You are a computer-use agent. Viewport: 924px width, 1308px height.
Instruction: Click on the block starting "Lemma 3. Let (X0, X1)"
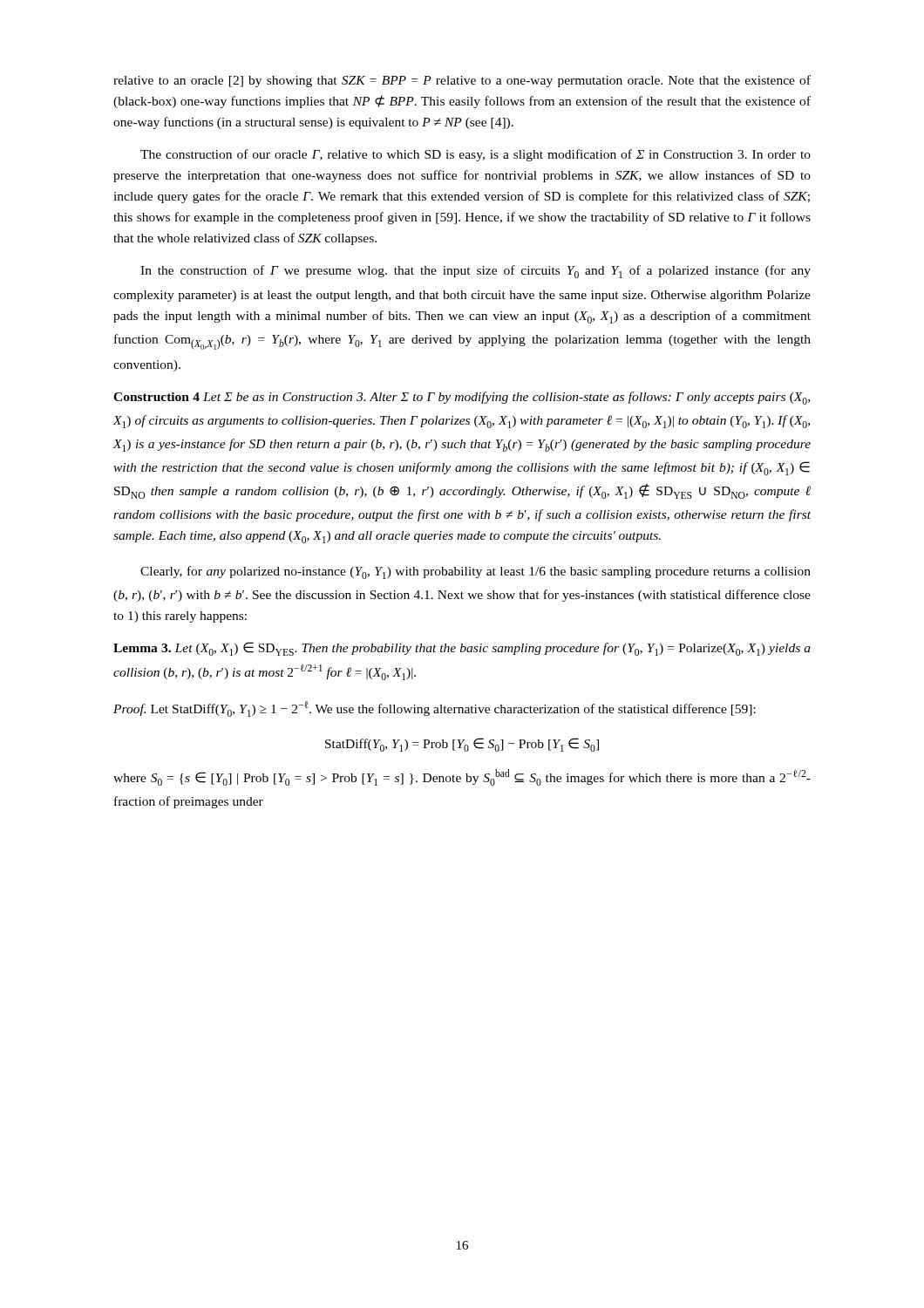pyautogui.click(x=462, y=662)
